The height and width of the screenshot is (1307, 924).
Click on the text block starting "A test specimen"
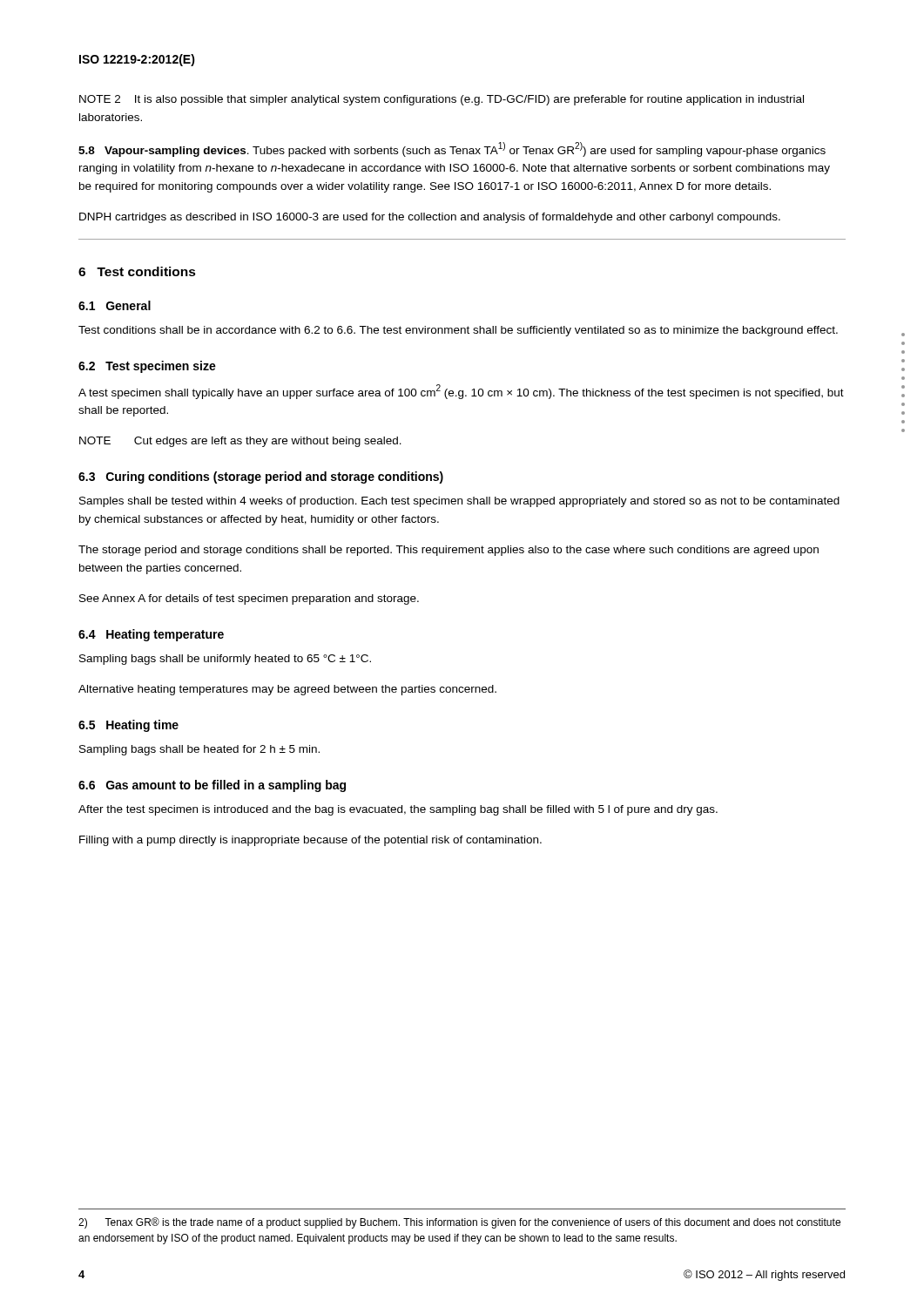(461, 400)
